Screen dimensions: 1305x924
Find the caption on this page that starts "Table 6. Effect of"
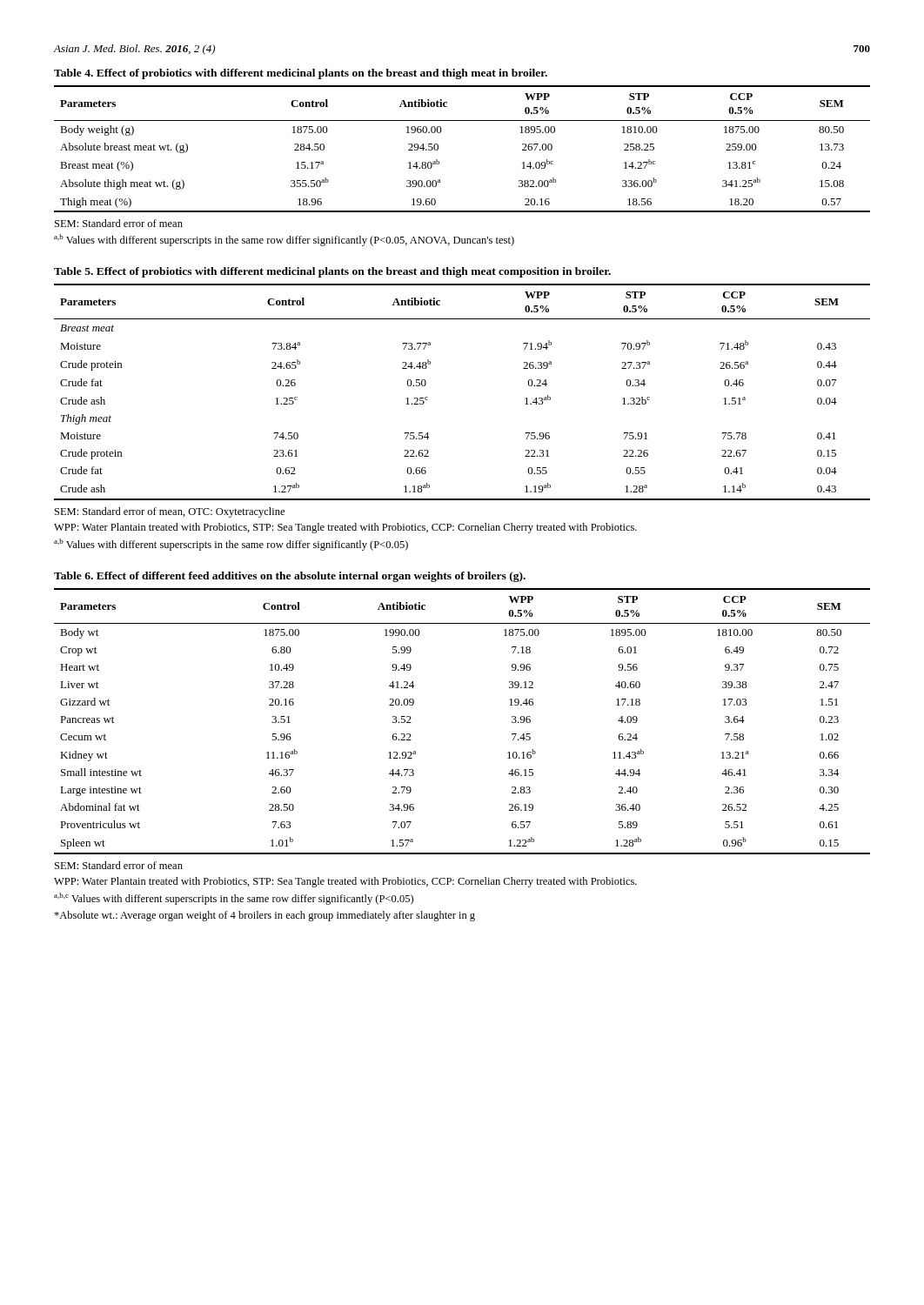pyautogui.click(x=290, y=576)
